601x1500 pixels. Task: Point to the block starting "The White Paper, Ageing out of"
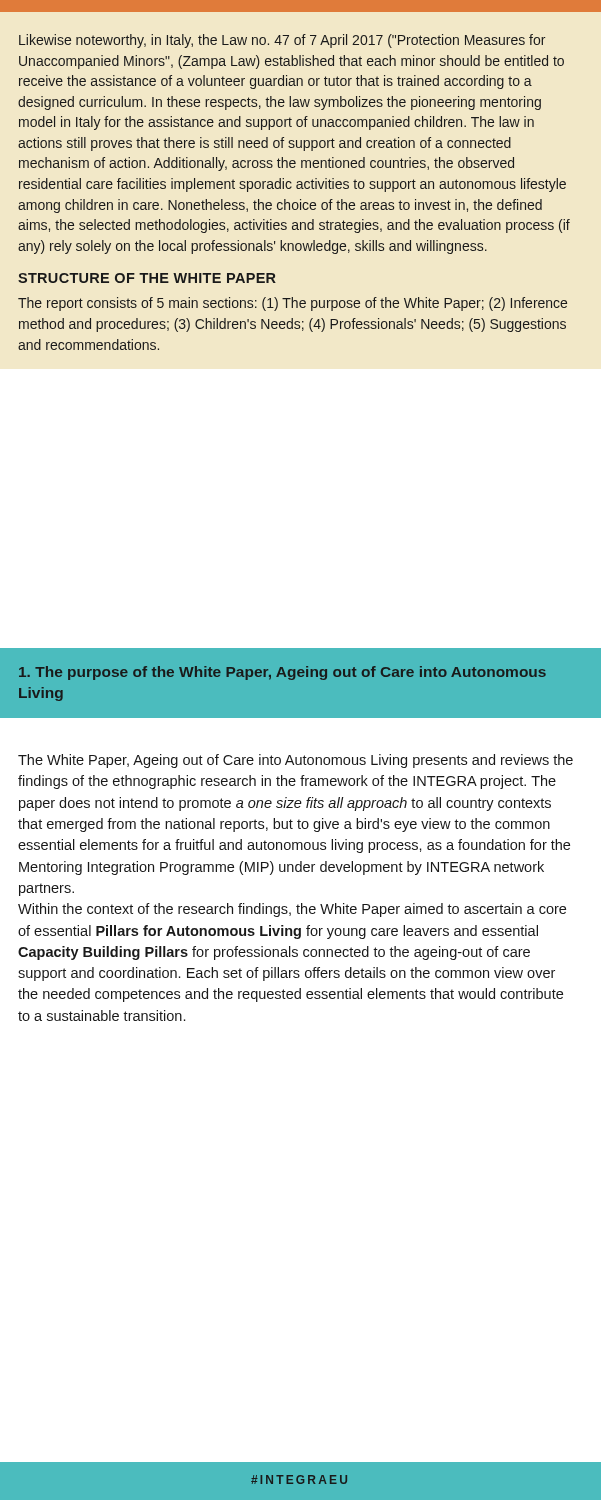pyautogui.click(x=296, y=761)
